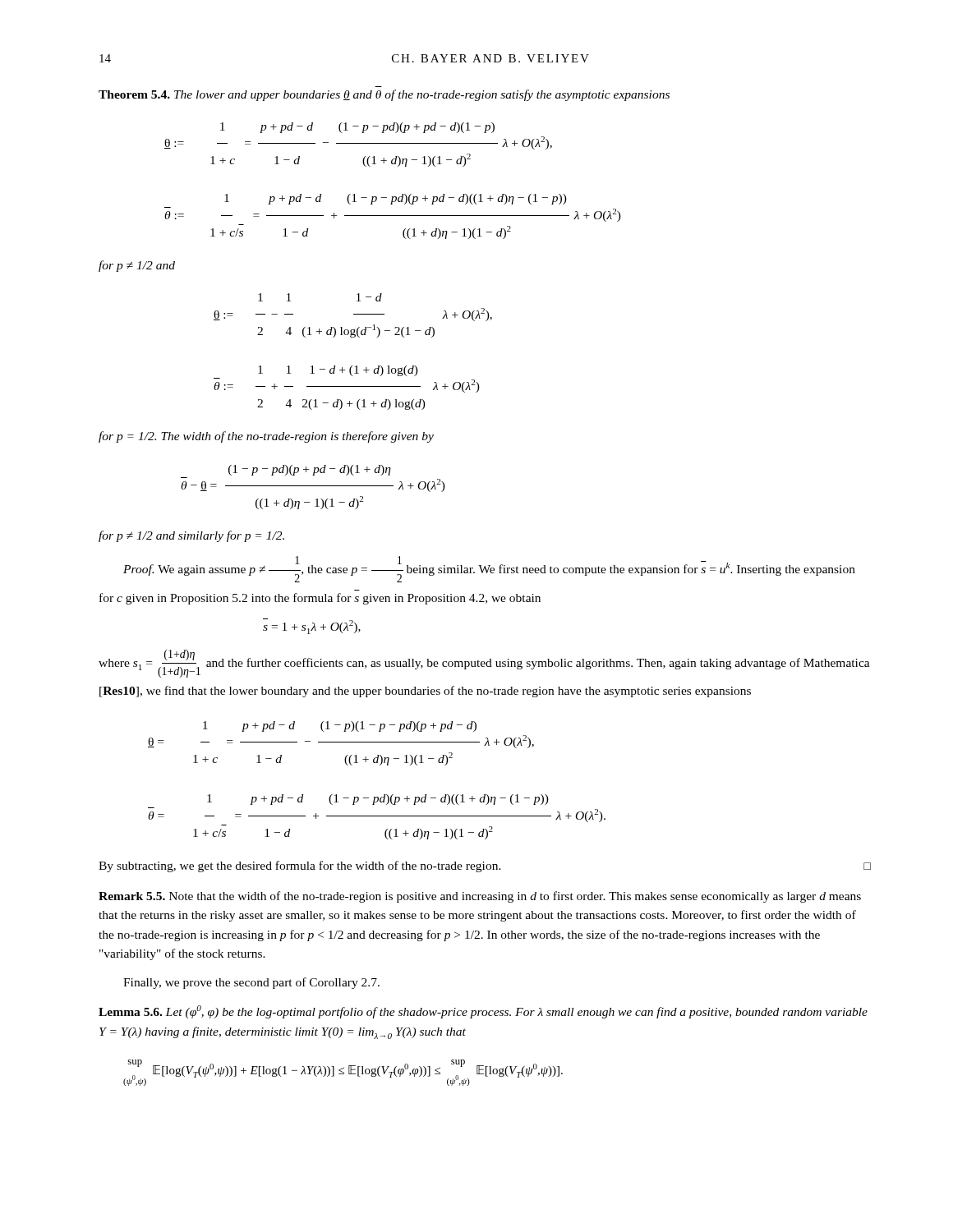Click the passage that begins "By subtracting, we get"

point(485,865)
